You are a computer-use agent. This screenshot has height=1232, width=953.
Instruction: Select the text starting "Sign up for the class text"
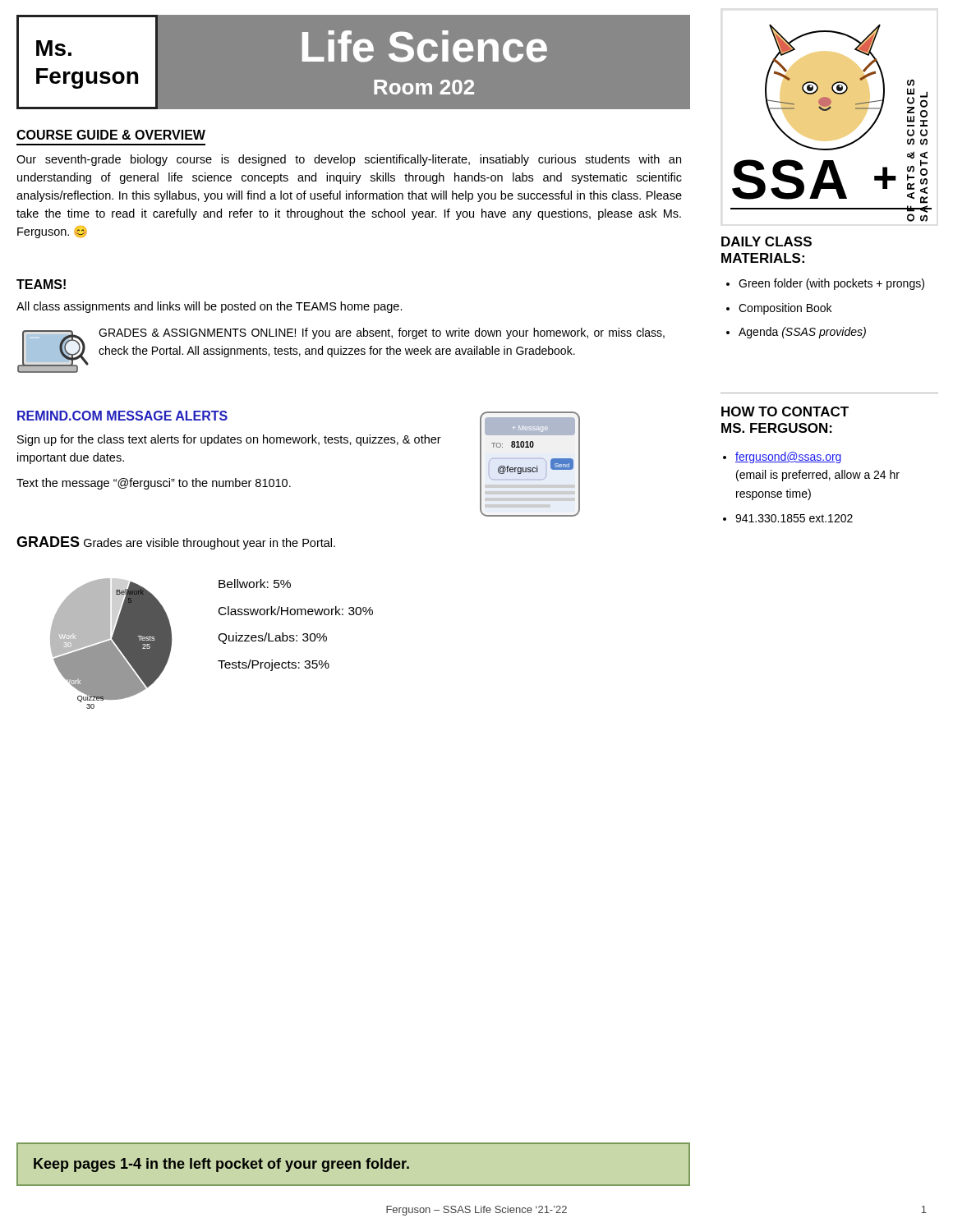(x=229, y=449)
